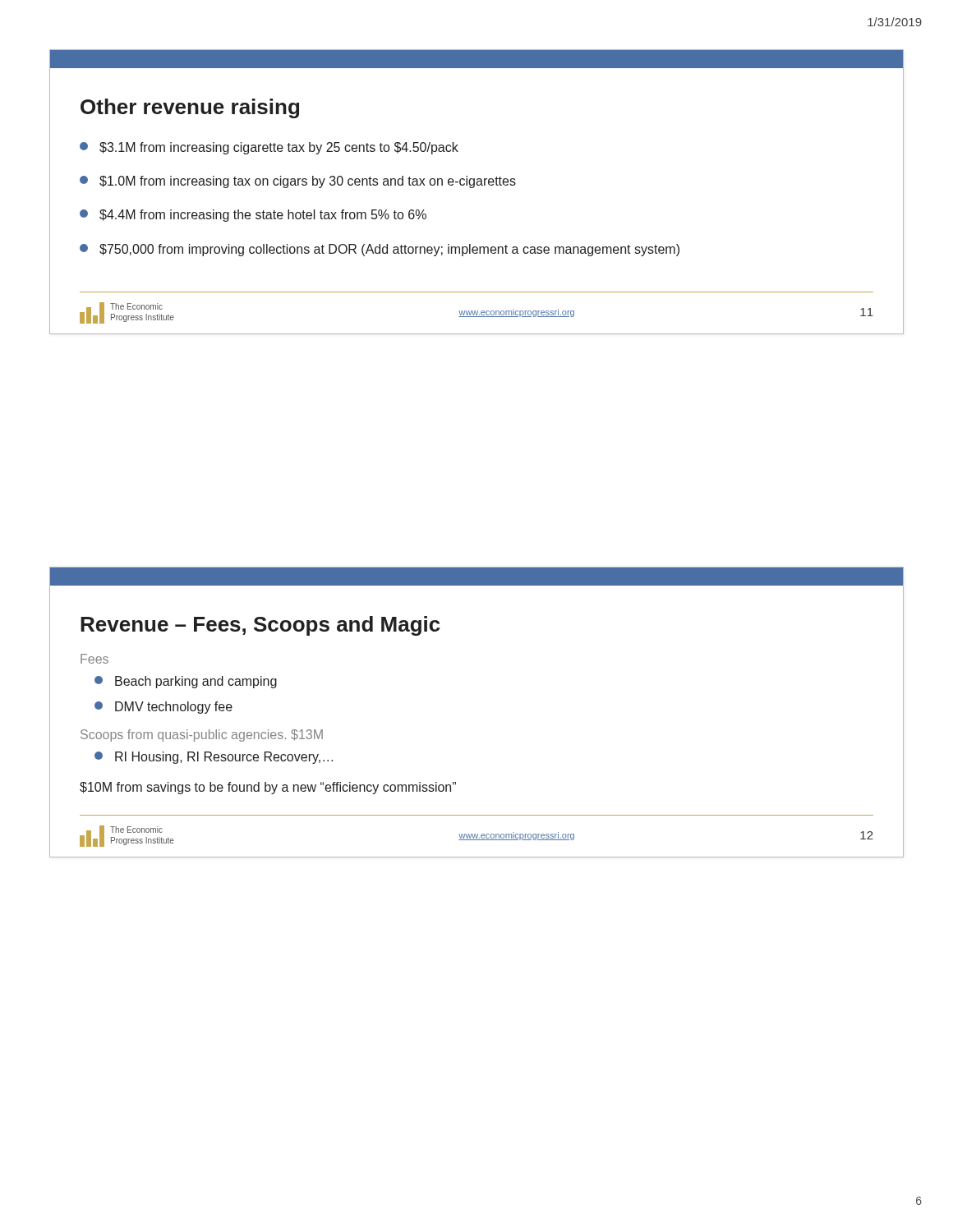The image size is (953, 1232).
Task: Click on the text starting "DMV technology fee"
Action: (x=163, y=707)
